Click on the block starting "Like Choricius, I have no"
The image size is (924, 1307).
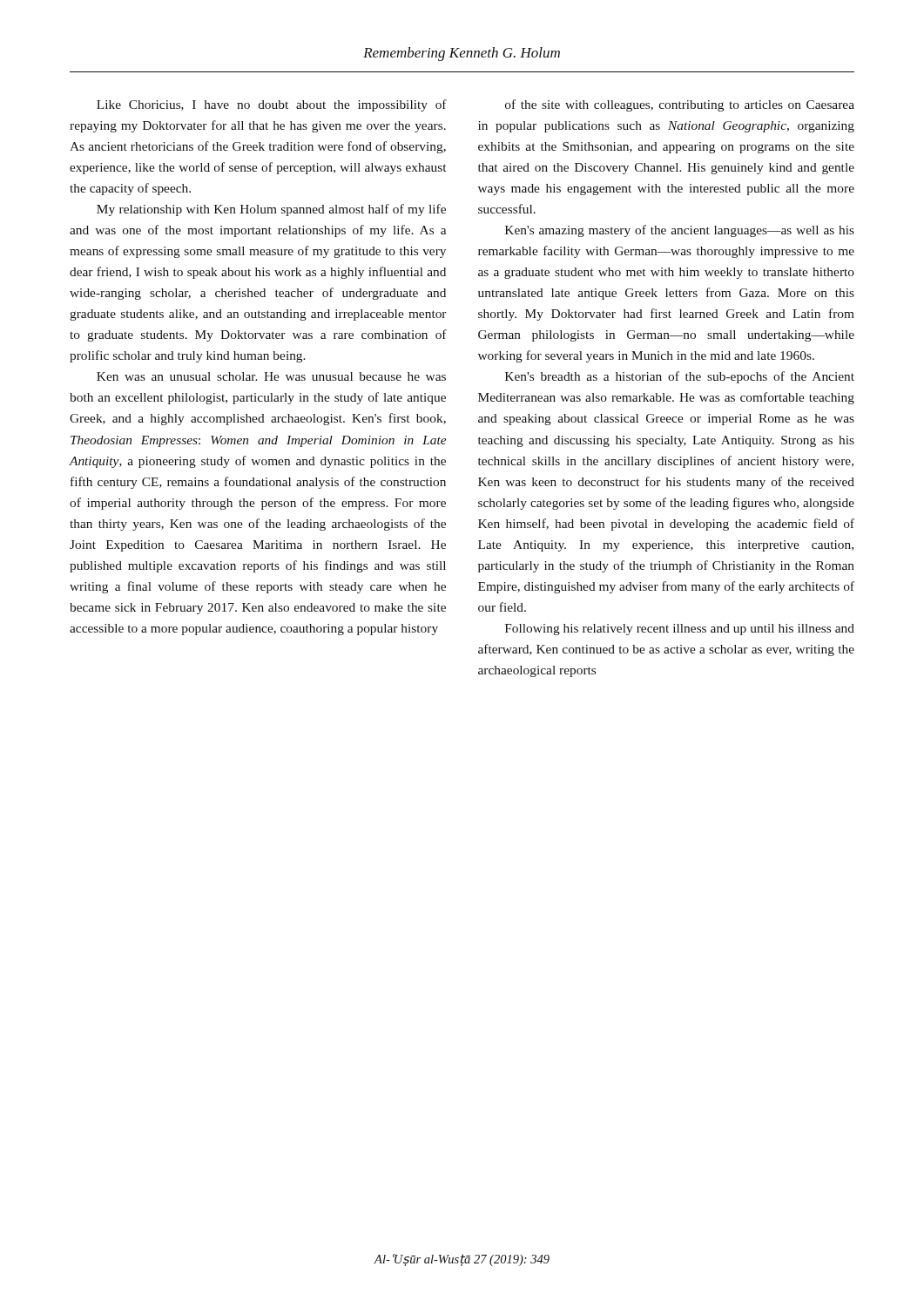(x=258, y=366)
